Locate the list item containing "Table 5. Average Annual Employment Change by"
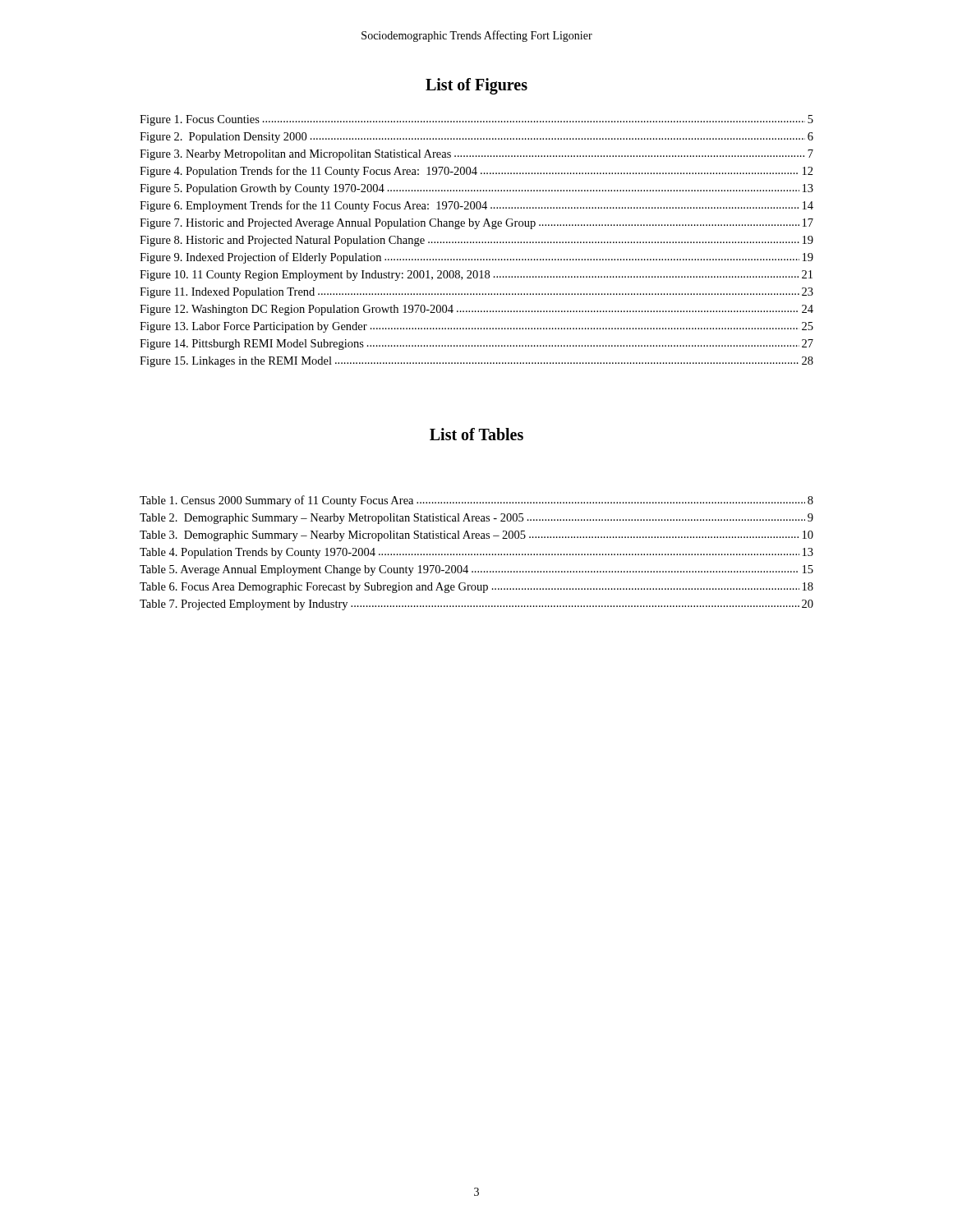 tap(476, 570)
